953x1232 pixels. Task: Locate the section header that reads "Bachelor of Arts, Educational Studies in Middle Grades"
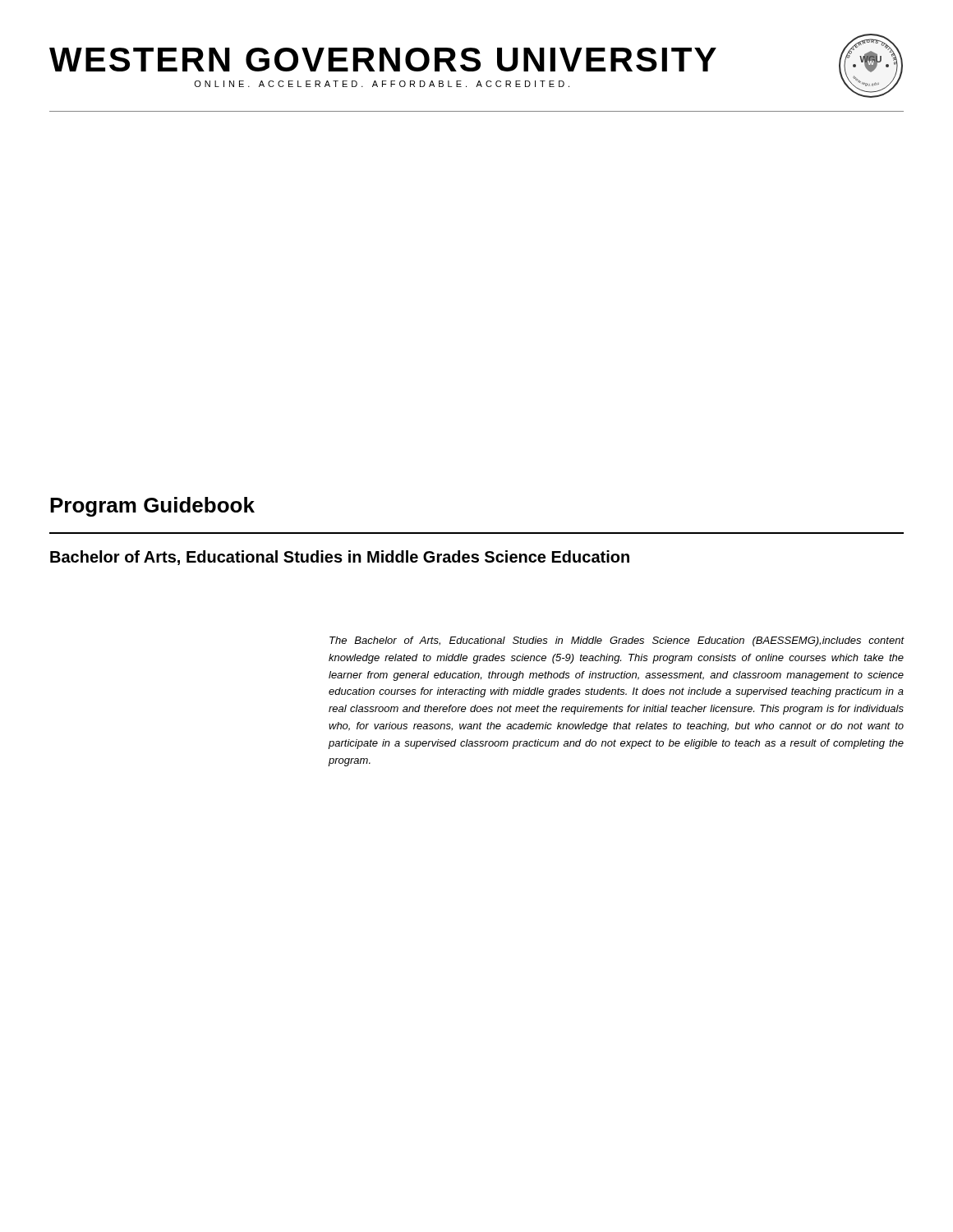coord(340,557)
